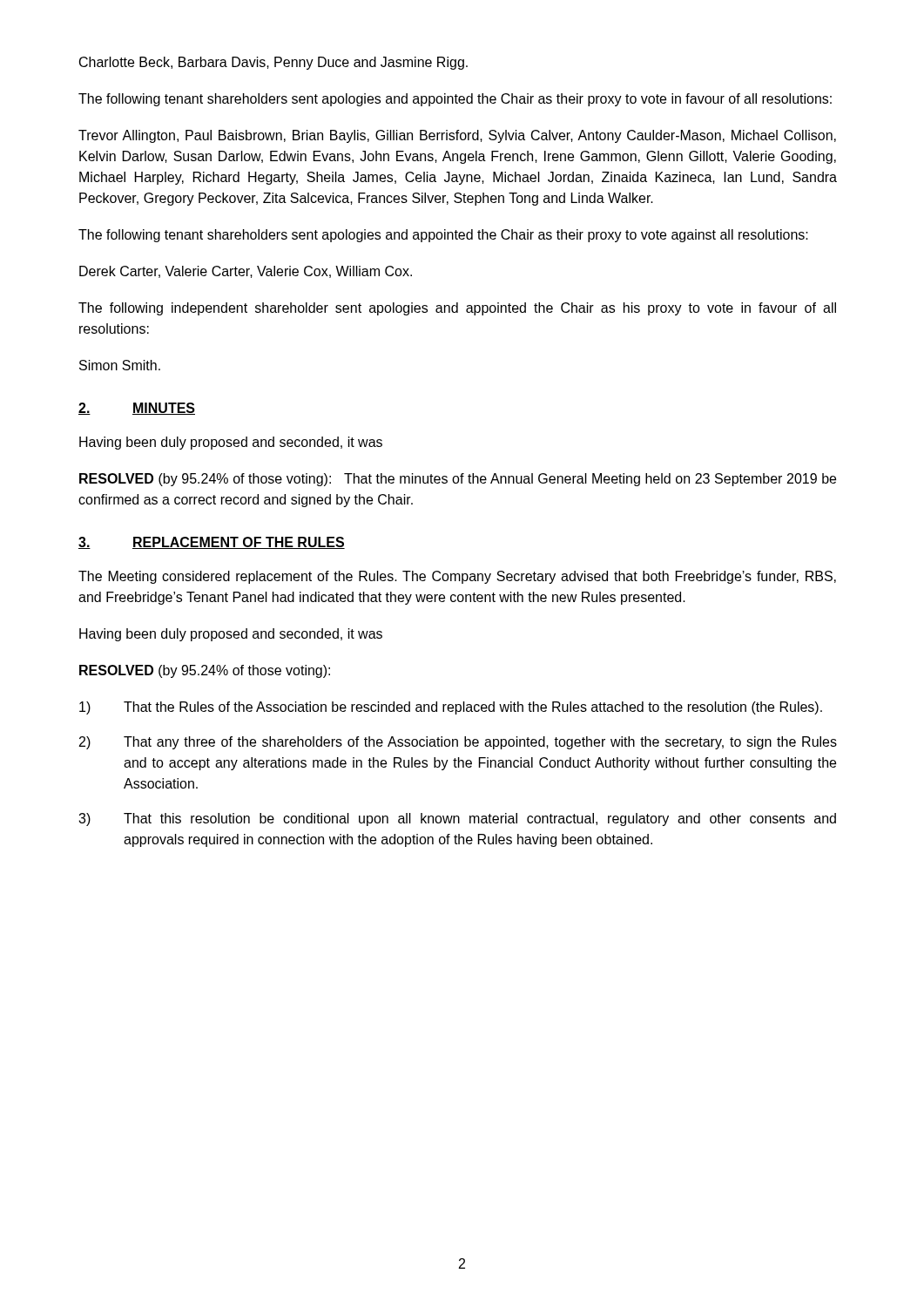This screenshot has height=1307, width=924.
Task: Locate the section header containing "2. MINUTES"
Action: point(137,409)
